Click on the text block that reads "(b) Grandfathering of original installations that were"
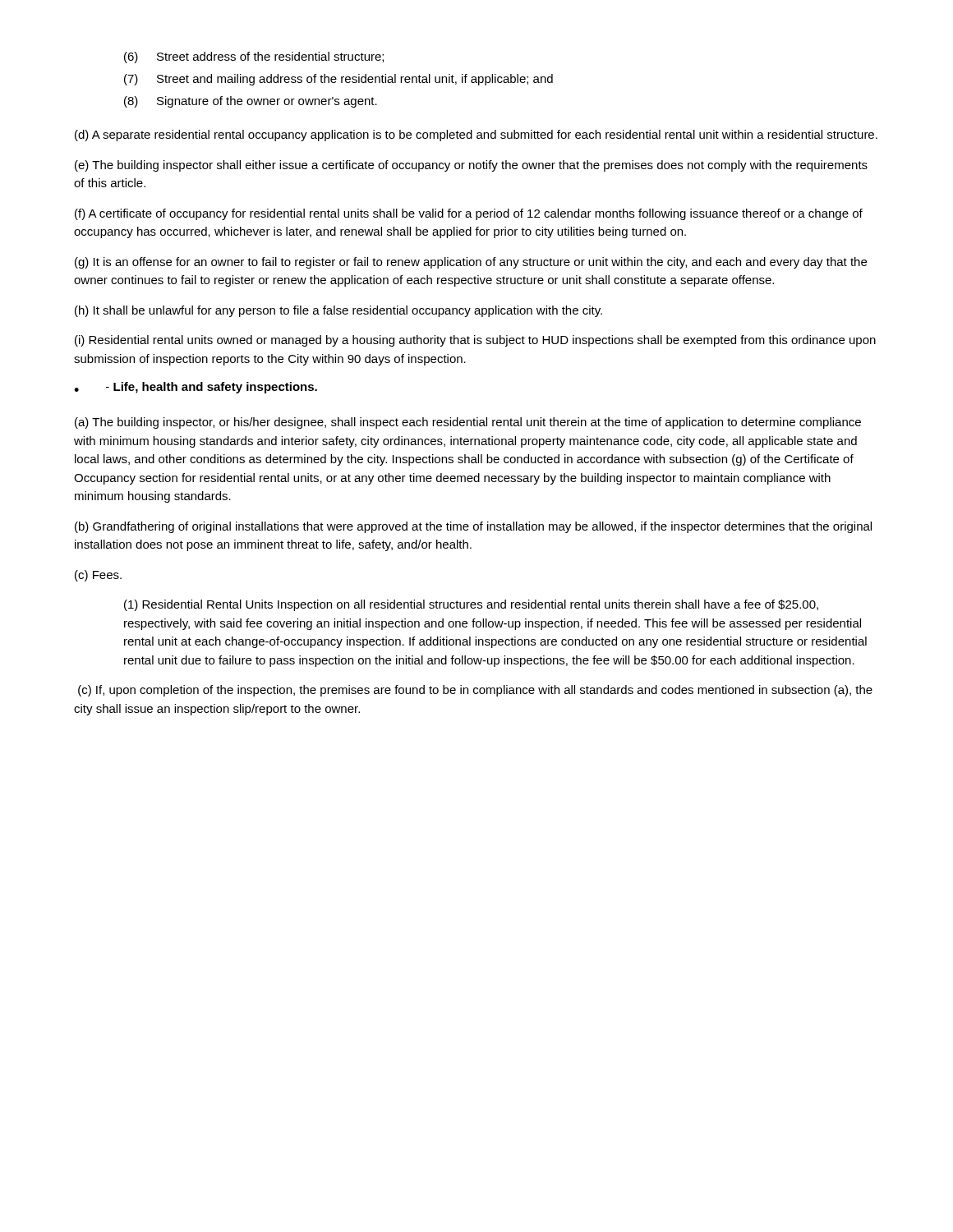953x1232 pixels. pyautogui.click(x=473, y=535)
